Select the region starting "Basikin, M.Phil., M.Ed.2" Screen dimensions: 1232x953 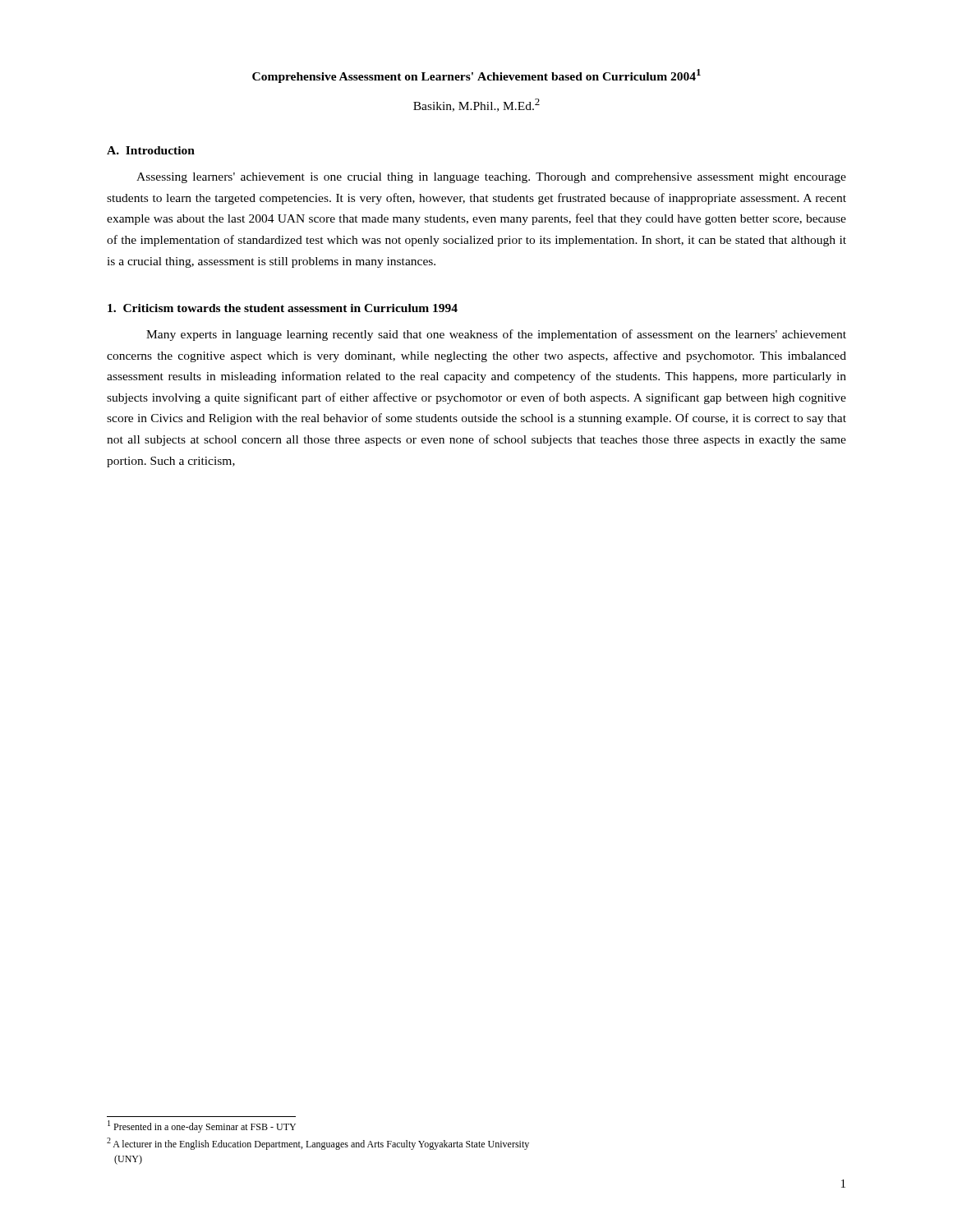(x=476, y=104)
